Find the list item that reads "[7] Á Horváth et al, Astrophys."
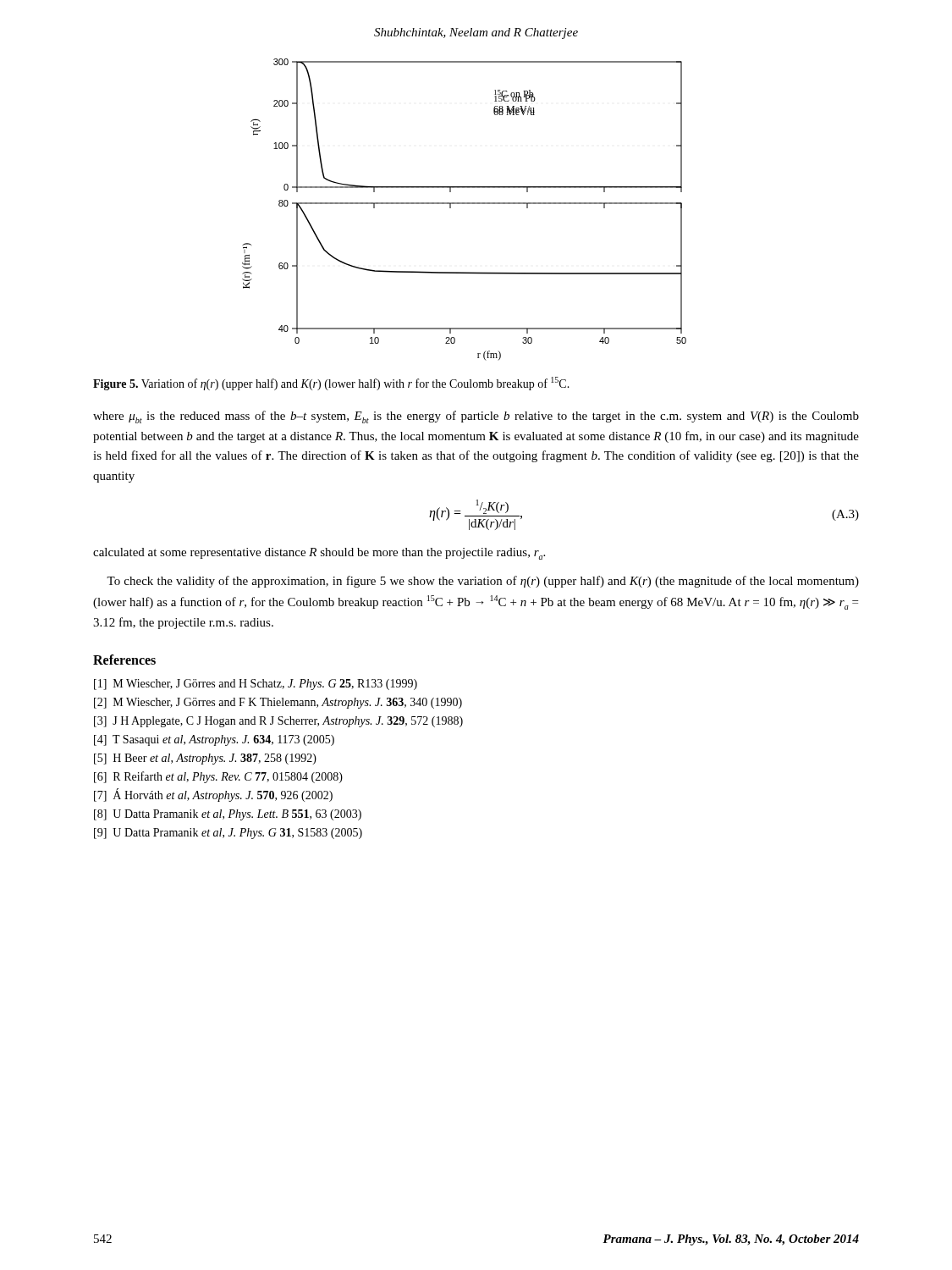 (x=213, y=796)
